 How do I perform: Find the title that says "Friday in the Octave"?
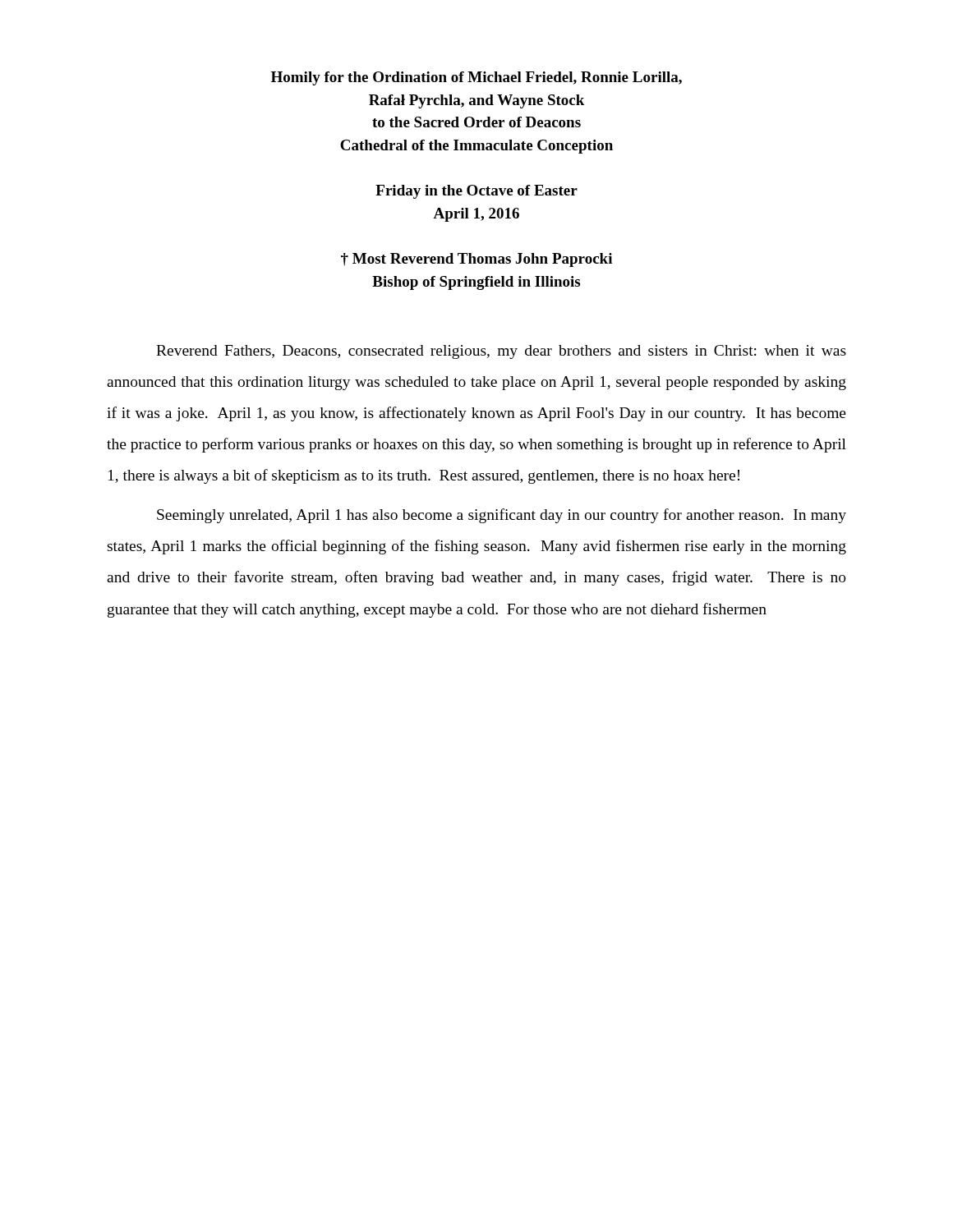(x=476, y=202)
